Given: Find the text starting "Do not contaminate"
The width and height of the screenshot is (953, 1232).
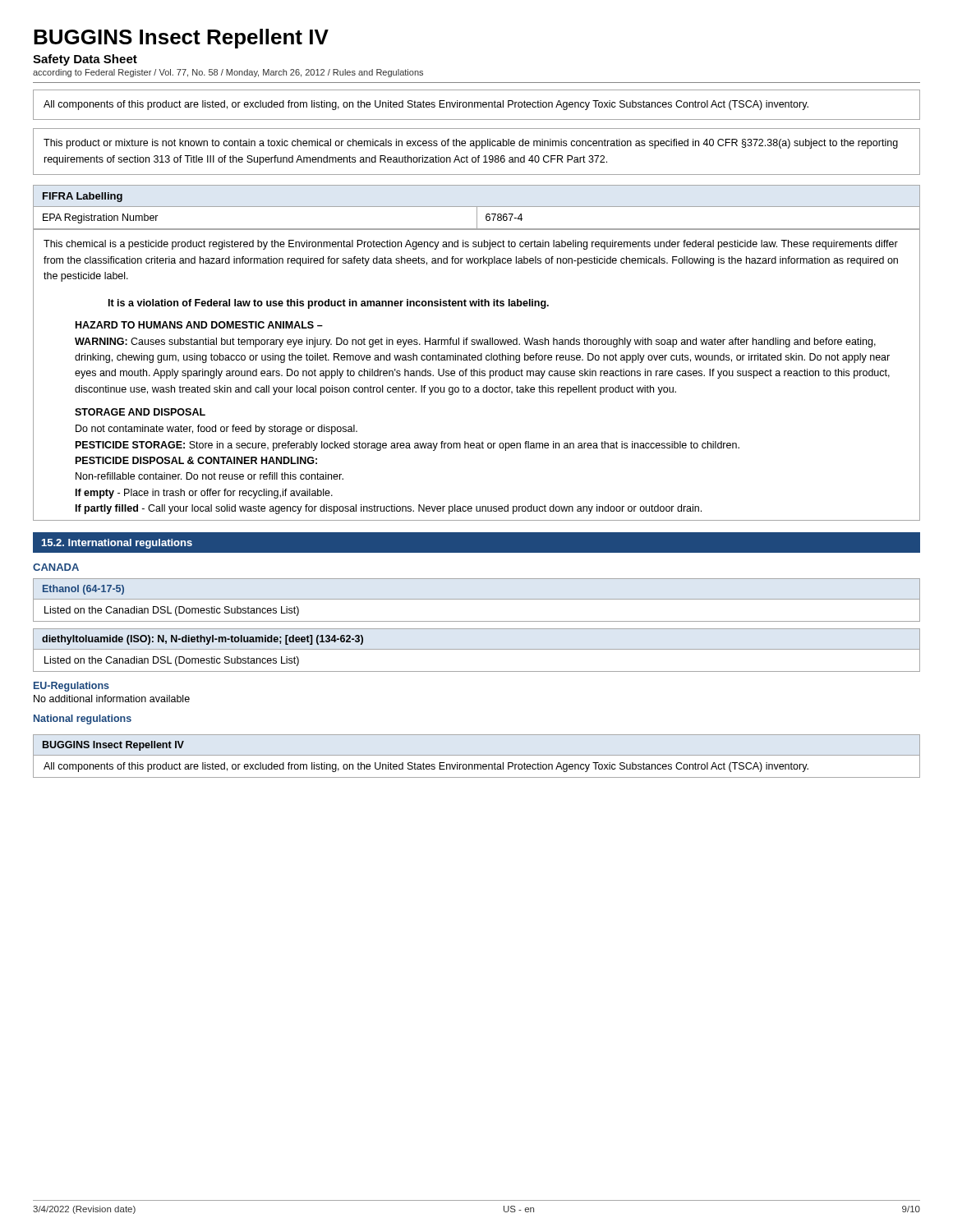Looking at the screenshot, I should click(216, 430).
